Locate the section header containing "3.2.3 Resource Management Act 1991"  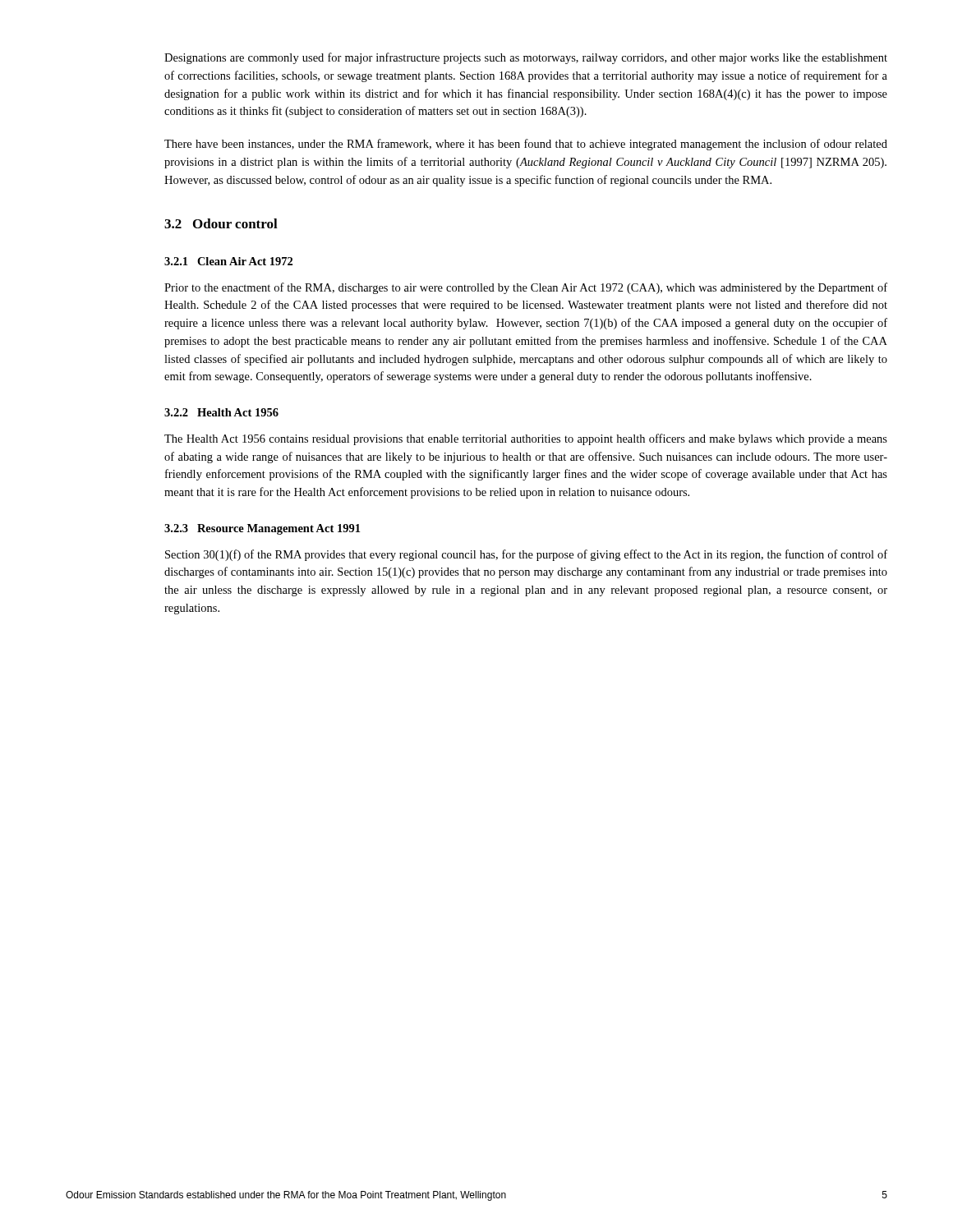pos(262,528)
